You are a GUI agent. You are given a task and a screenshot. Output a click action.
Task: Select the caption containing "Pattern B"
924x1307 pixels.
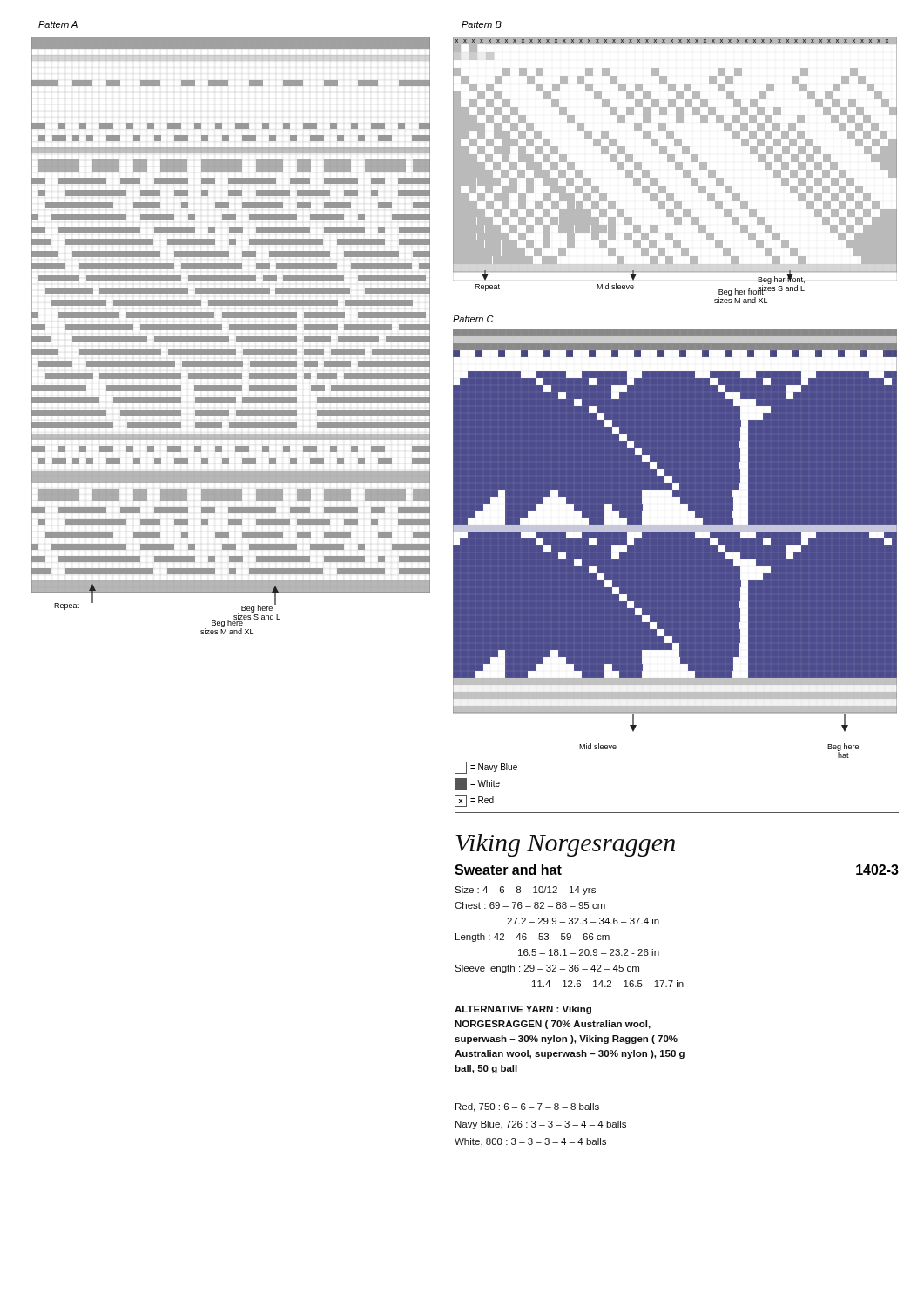click(x=482, y=24)
